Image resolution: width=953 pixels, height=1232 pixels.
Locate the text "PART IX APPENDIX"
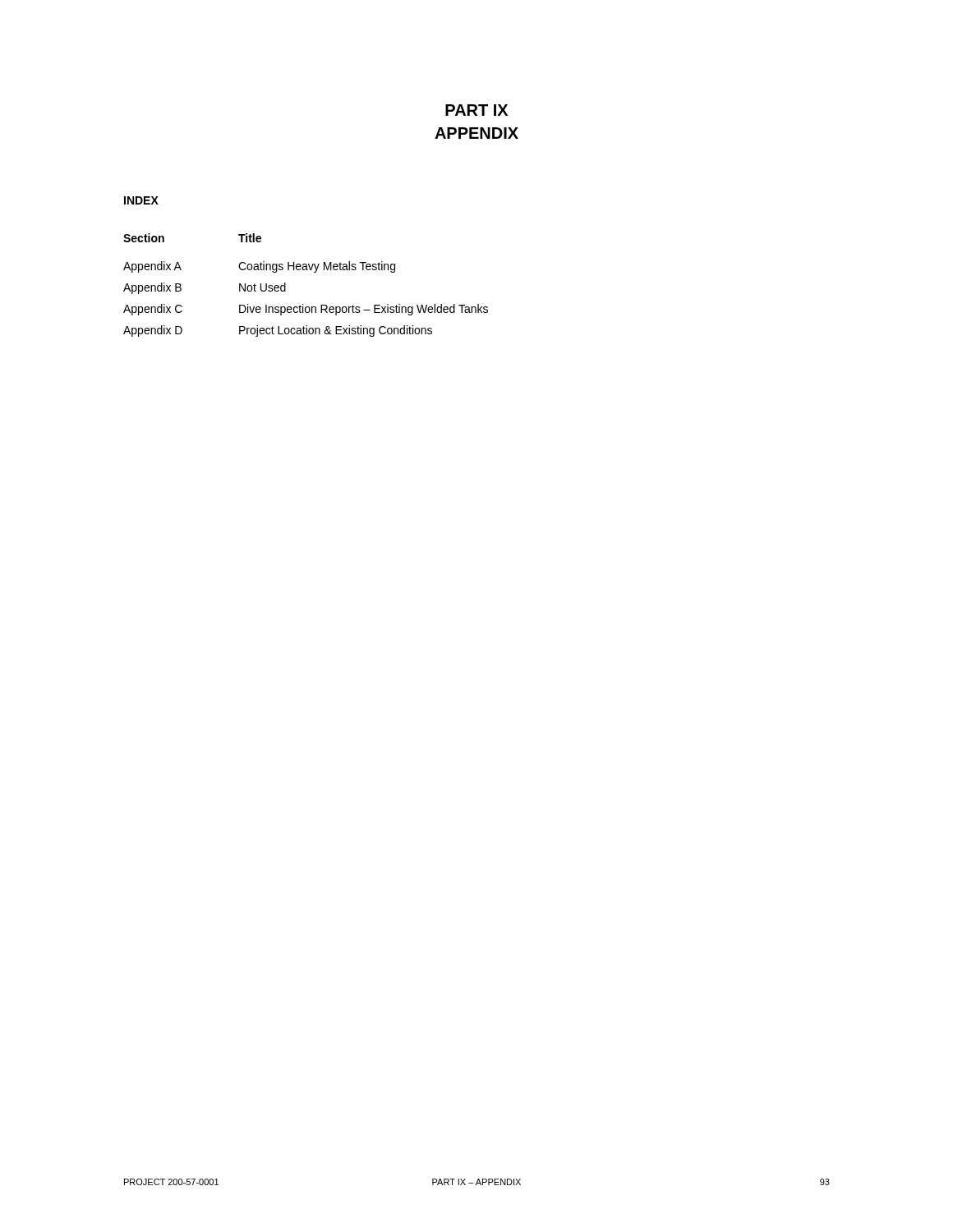pos(476,122)
